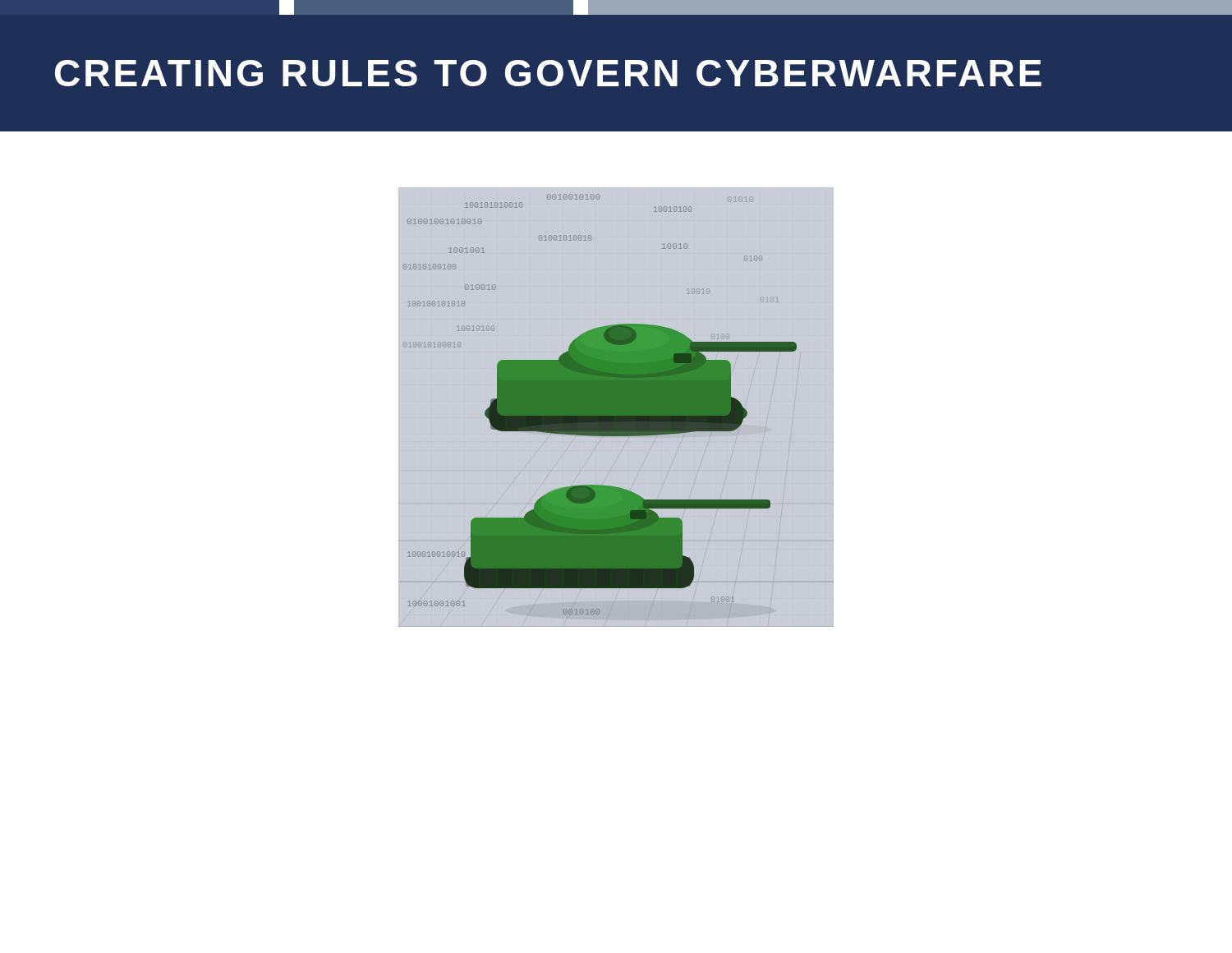Locate the text "CREATING RULES TO GOVERN CYBERWARFARE"
Image resolution: width=1232 pixels, height=953 pixels.
pos(523,73)
